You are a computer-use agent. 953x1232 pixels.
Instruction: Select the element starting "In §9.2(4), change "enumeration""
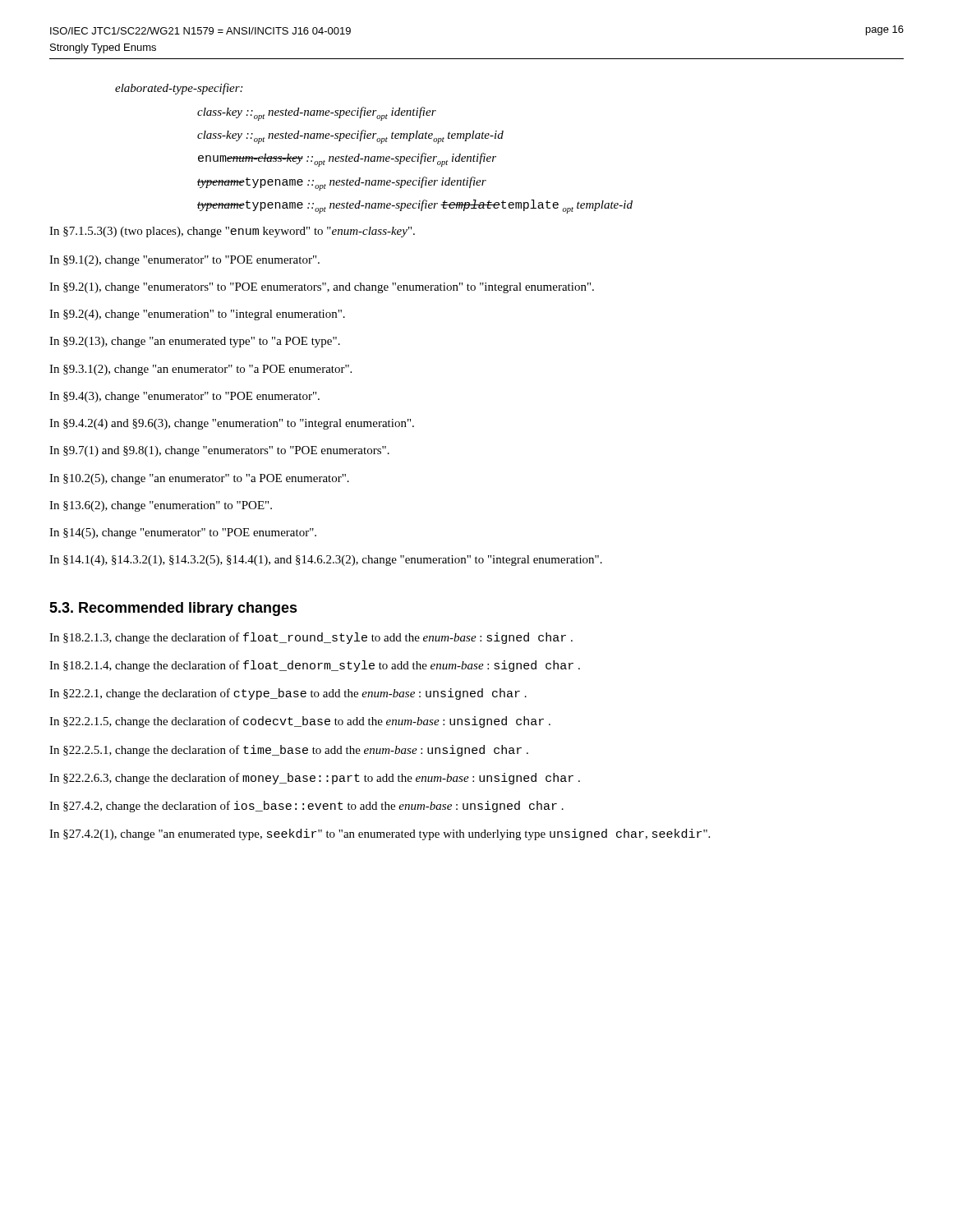(197, 314)
